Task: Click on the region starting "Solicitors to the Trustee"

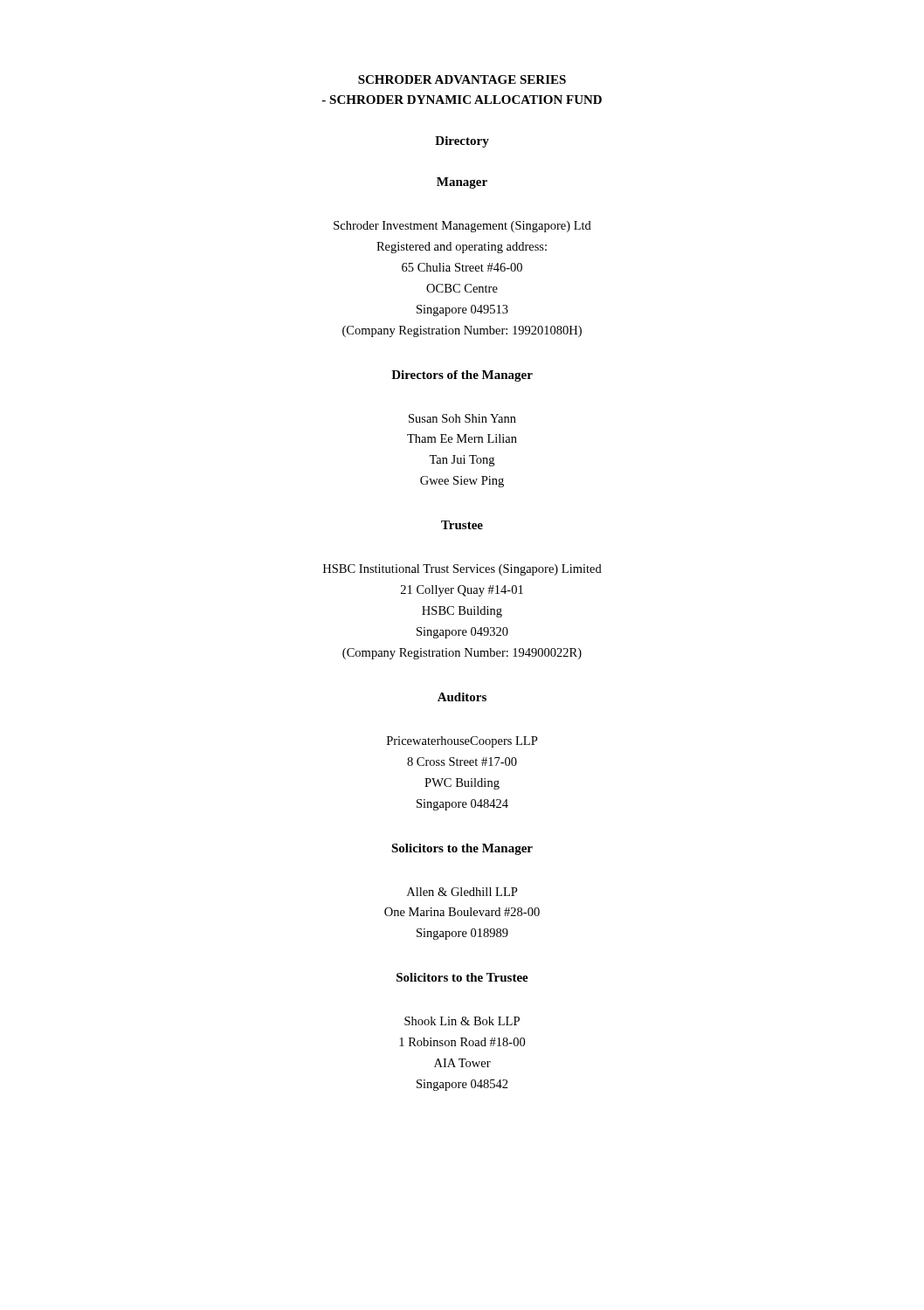Action: click(462, 978)
